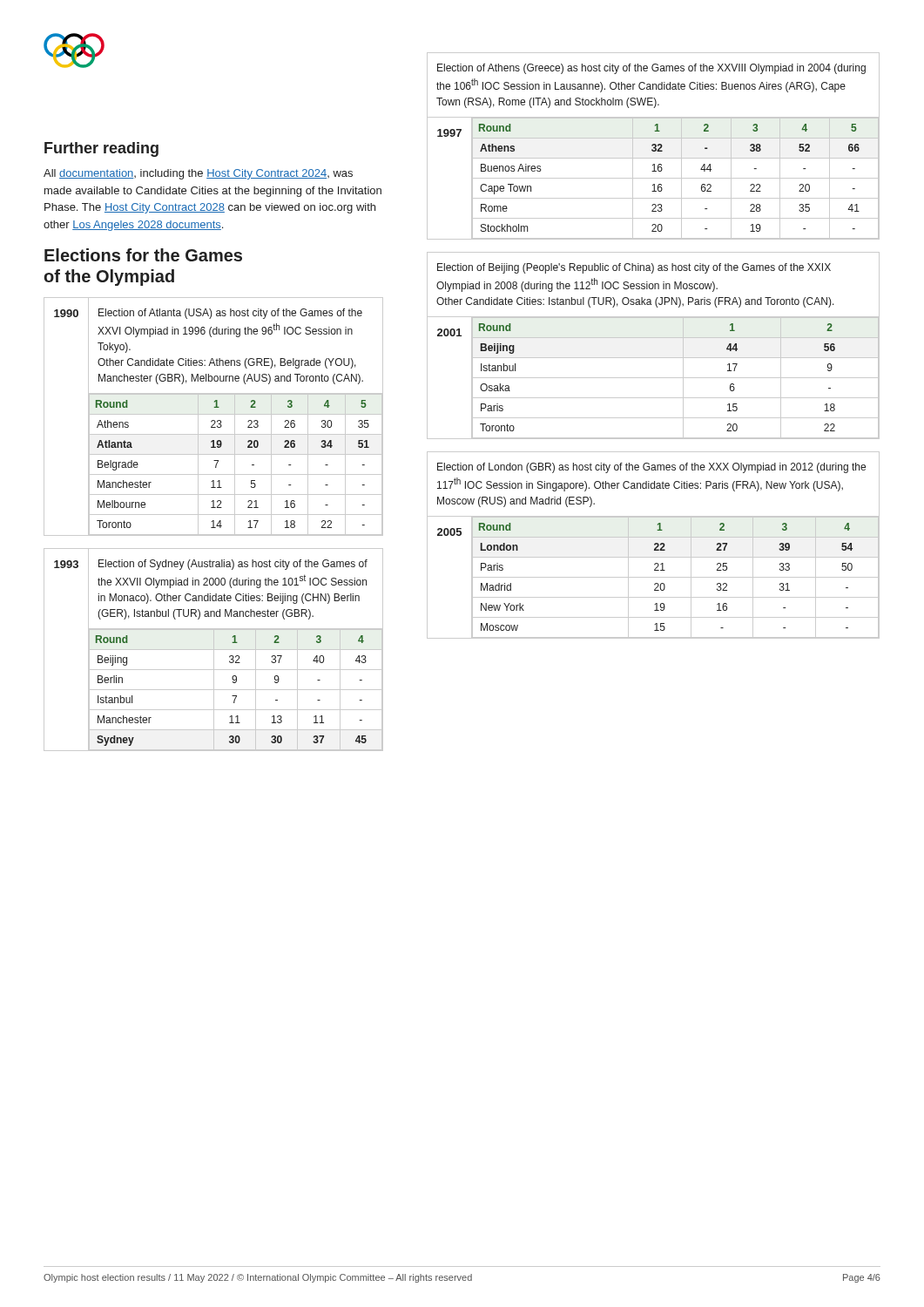Locate the table with the text "New York"

tap(675, 577)
